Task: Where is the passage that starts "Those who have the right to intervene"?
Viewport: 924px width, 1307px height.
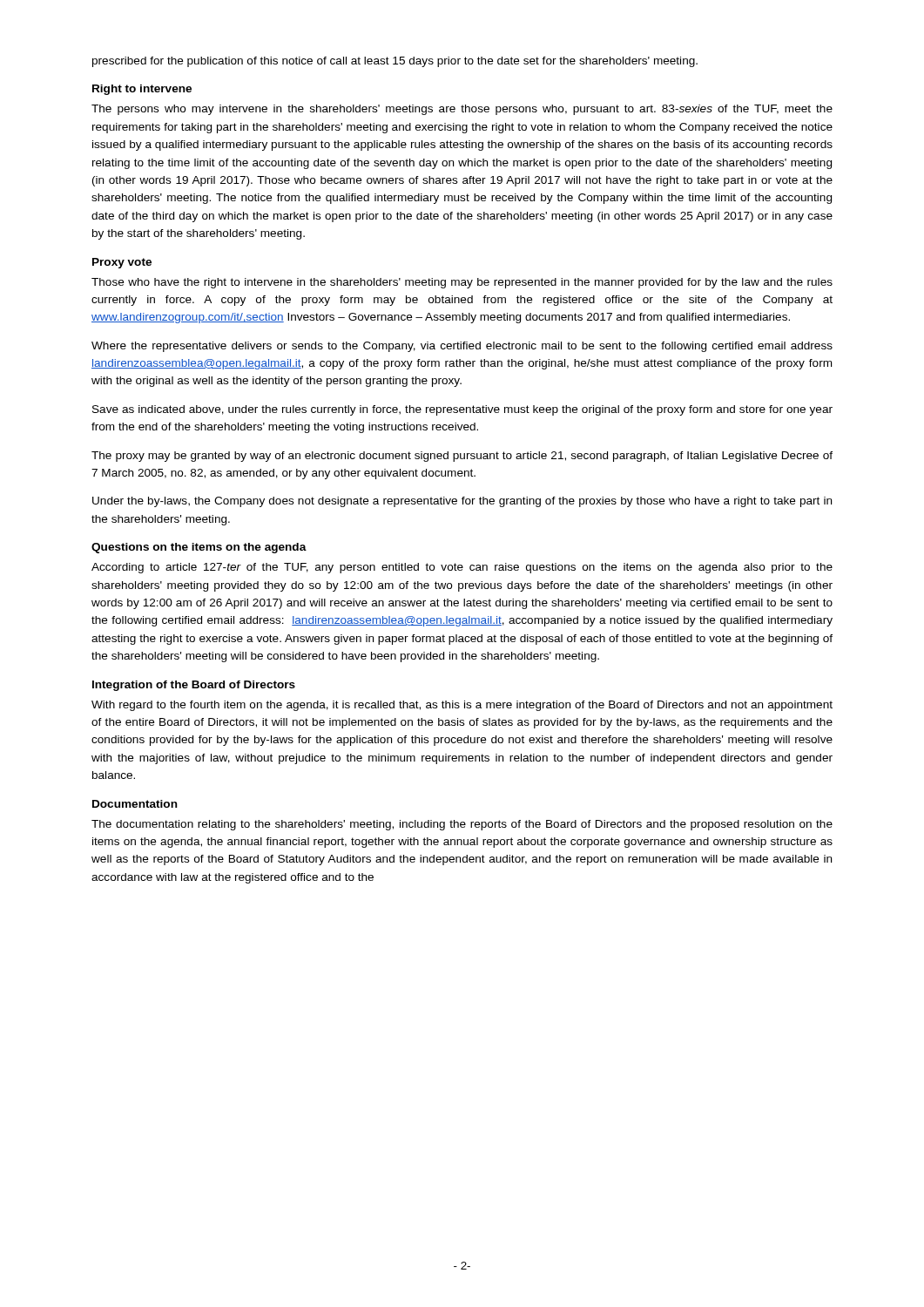Action: [462, 299]
